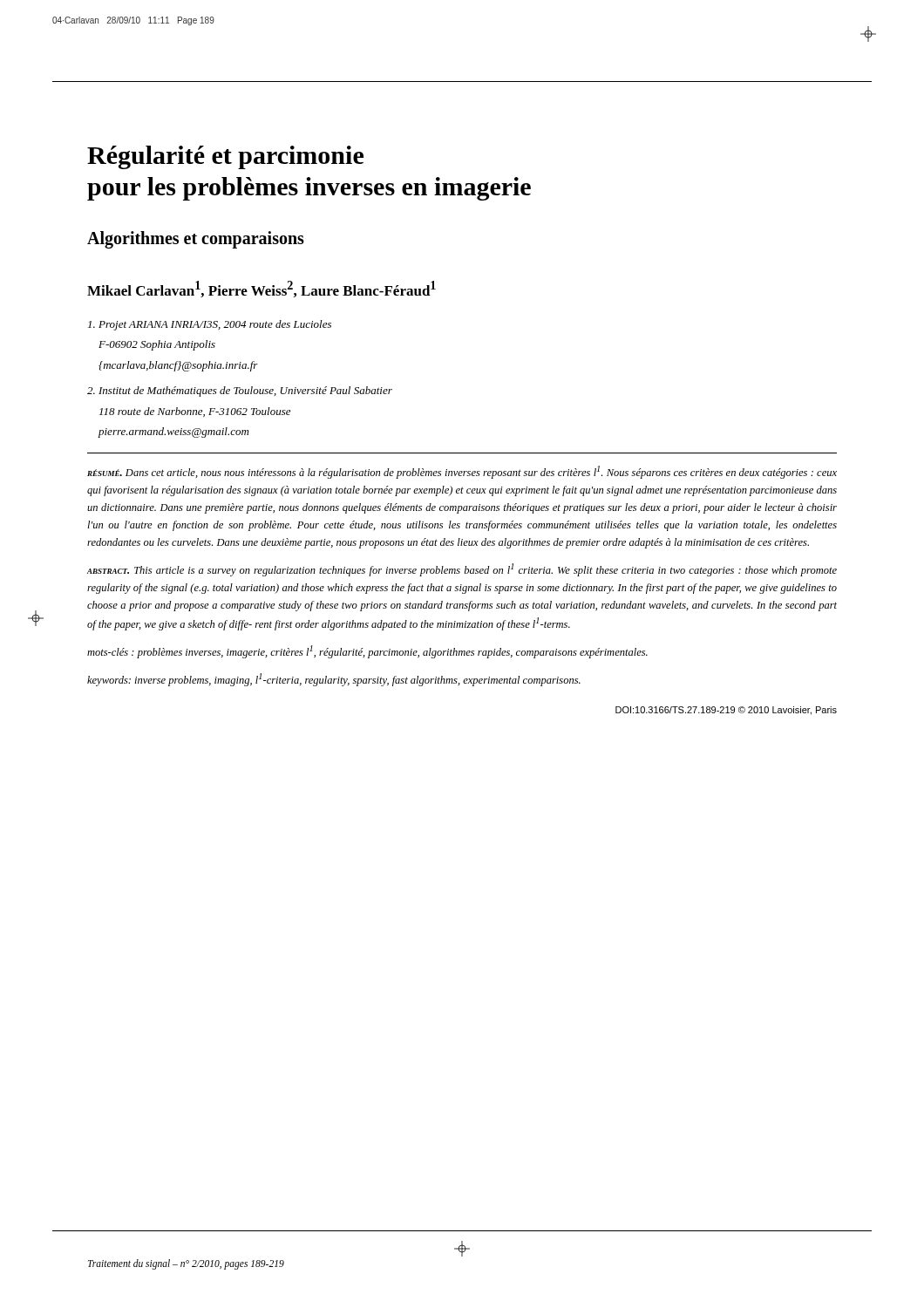The height and width of the screenshot is (1308, 924).
Task: Locate the element starting "mots-clés : problèmes"
Action: 368,651
